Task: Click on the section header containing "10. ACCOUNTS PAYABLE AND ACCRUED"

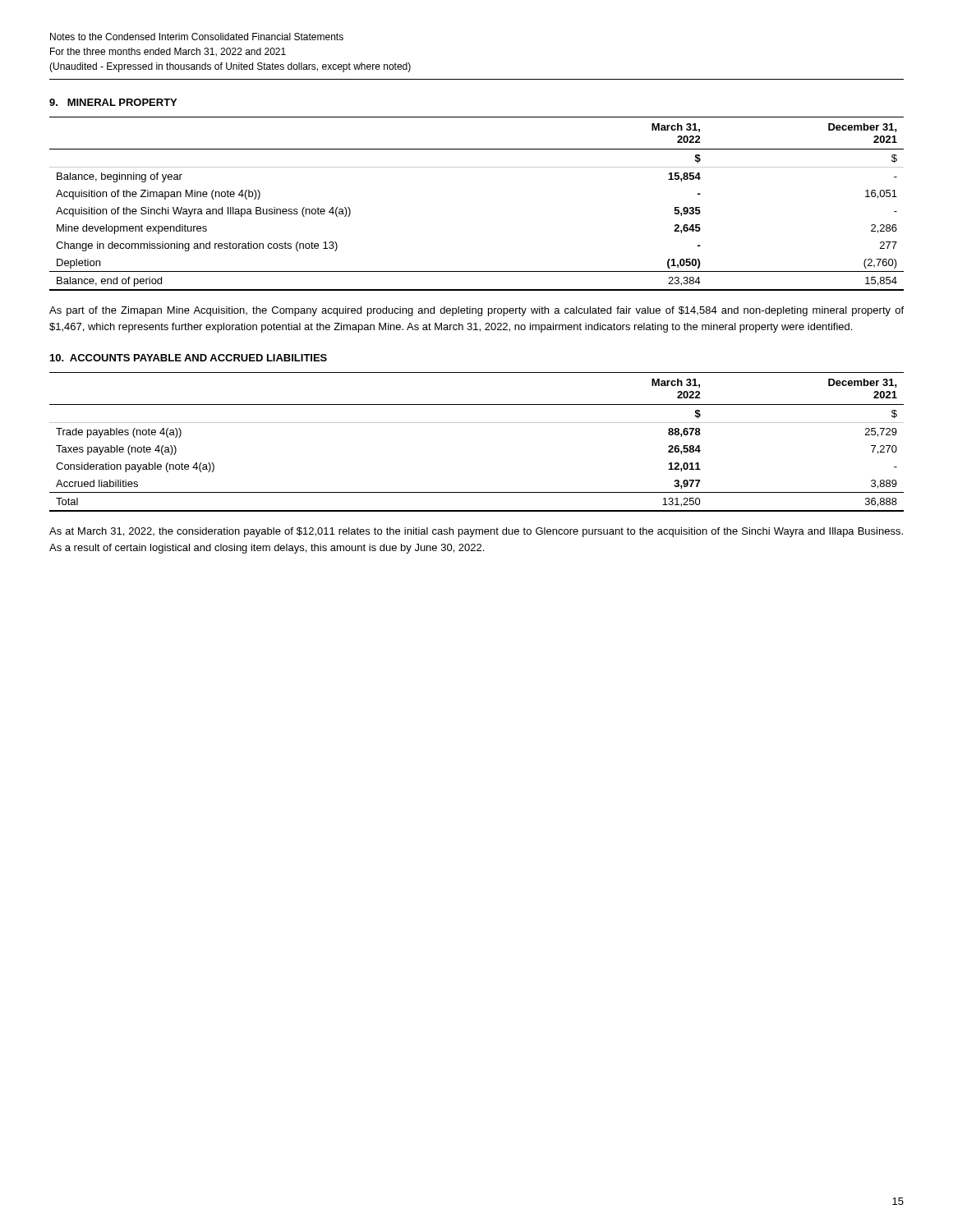Action: coord(188,358)
